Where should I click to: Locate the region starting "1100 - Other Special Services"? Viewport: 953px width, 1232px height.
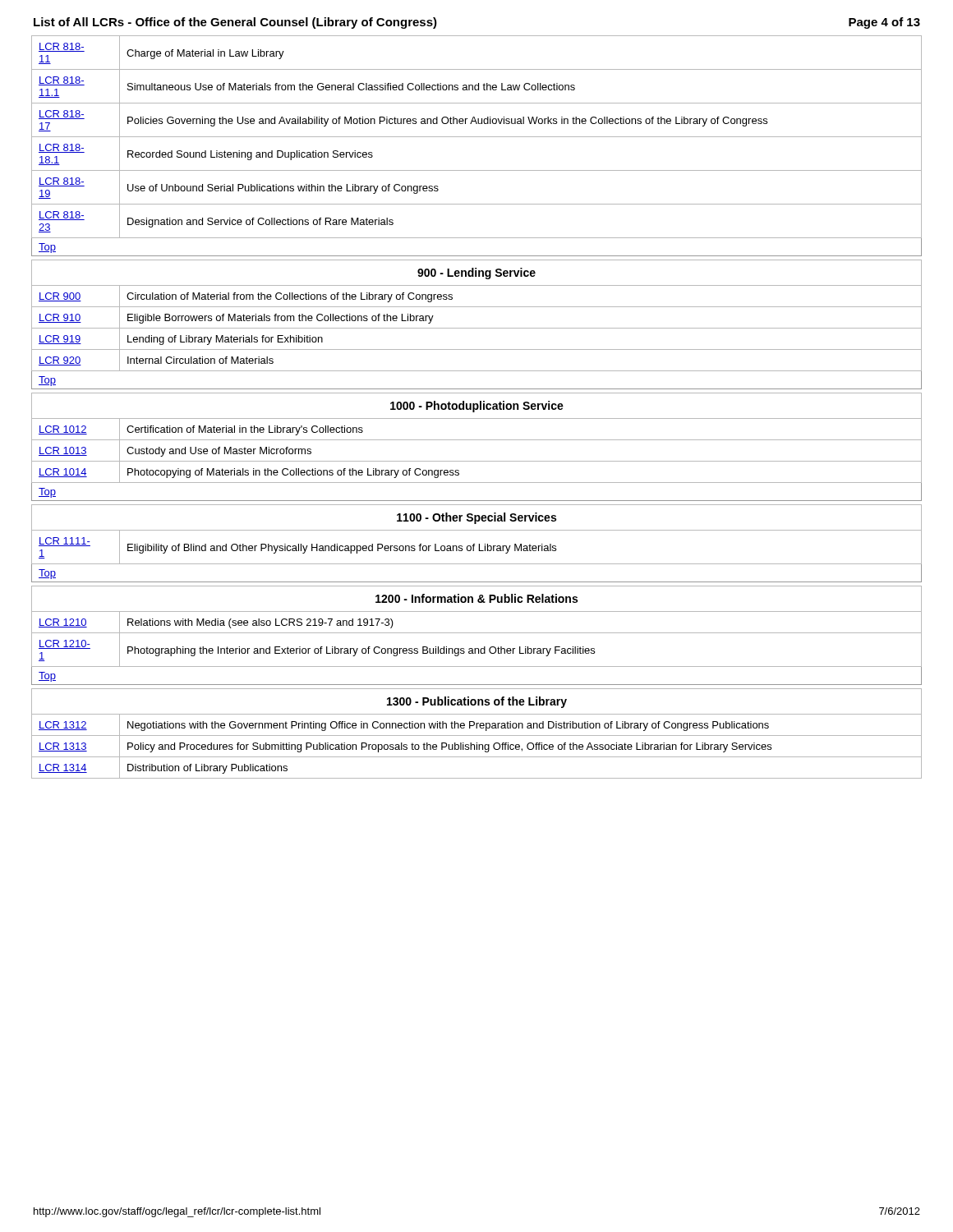(476, 517)
